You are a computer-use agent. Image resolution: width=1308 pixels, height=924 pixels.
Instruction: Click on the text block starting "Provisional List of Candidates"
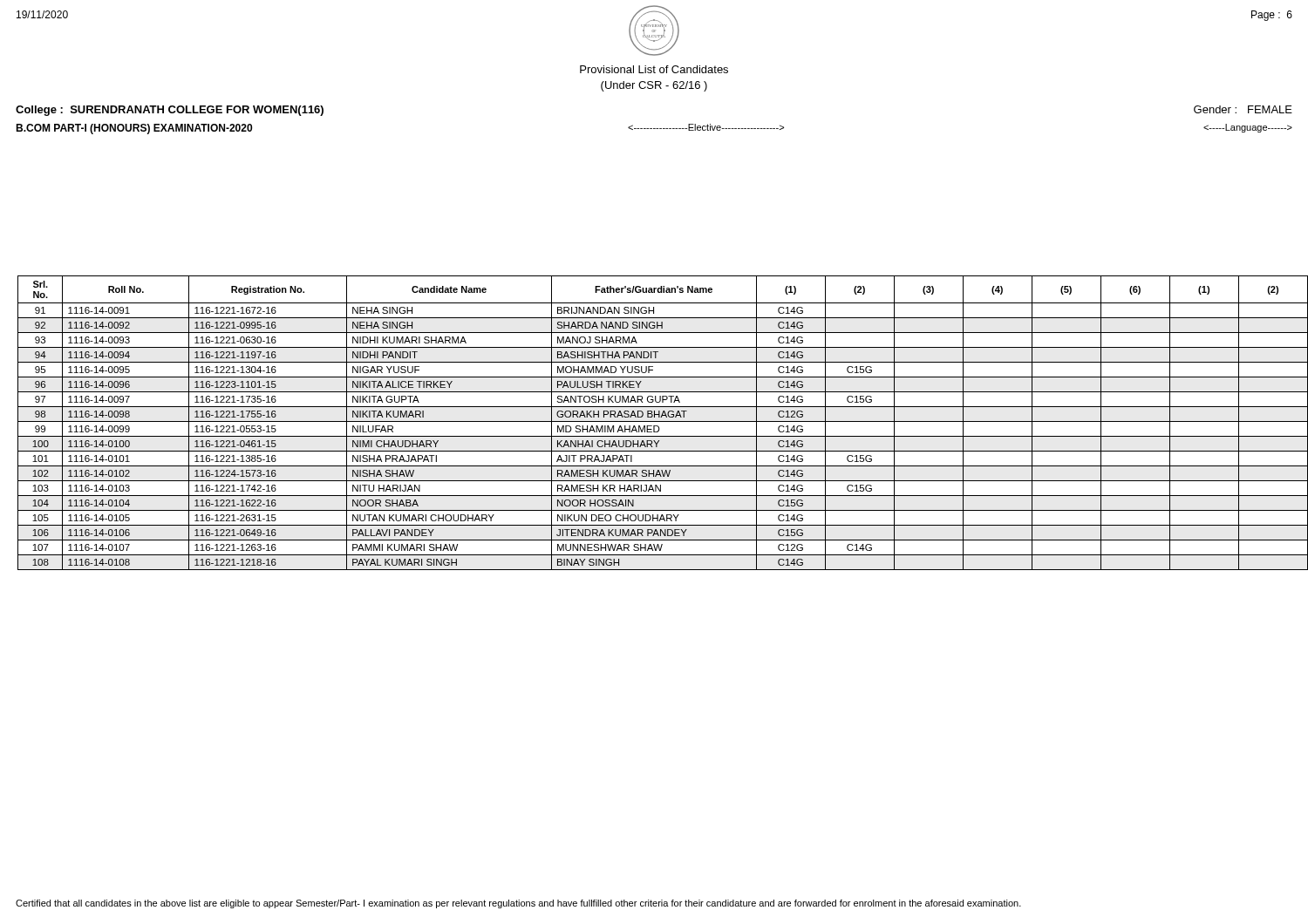coord(654,69)
